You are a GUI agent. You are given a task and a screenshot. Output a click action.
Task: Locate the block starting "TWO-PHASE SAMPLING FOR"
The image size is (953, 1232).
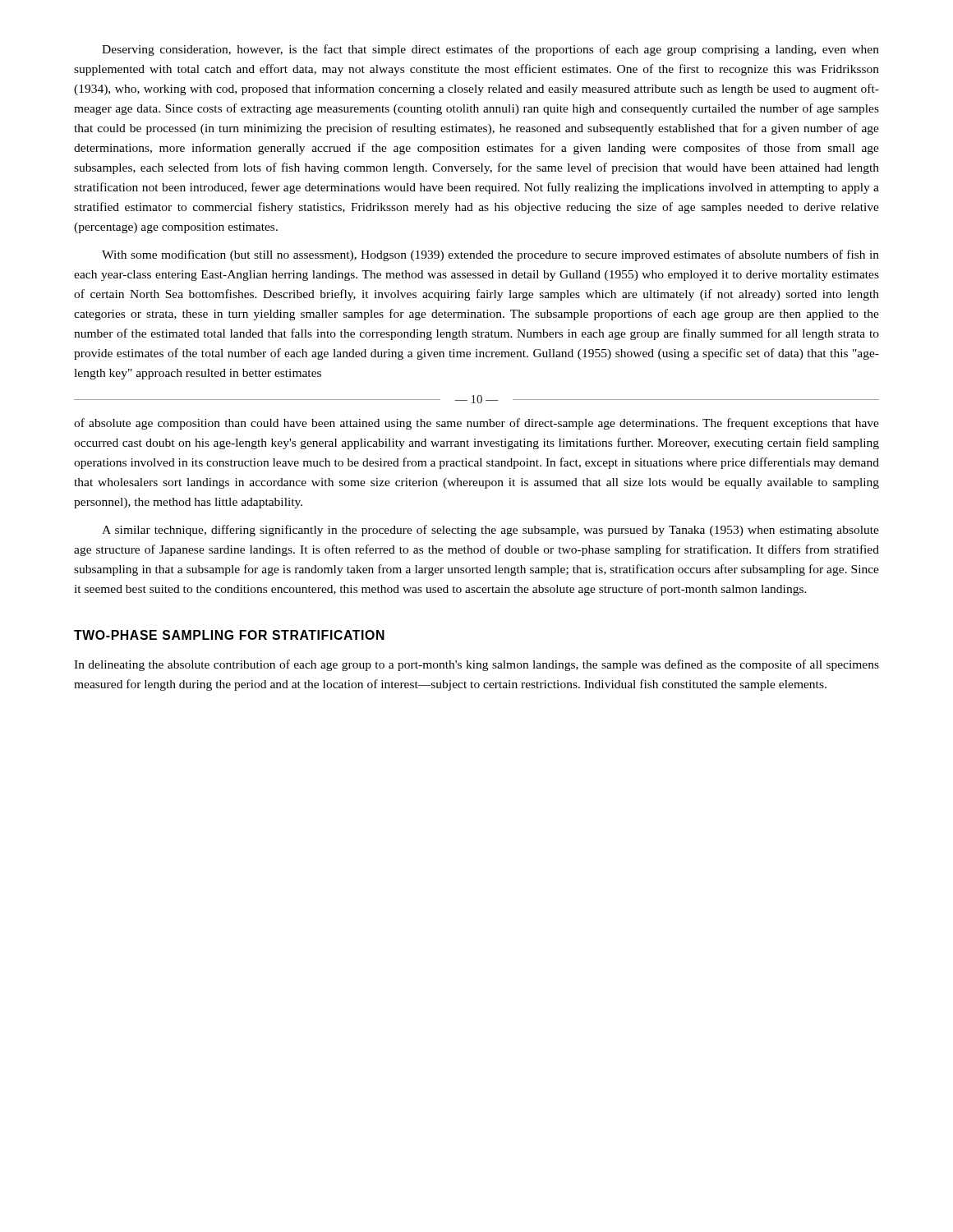click(230, 636)
